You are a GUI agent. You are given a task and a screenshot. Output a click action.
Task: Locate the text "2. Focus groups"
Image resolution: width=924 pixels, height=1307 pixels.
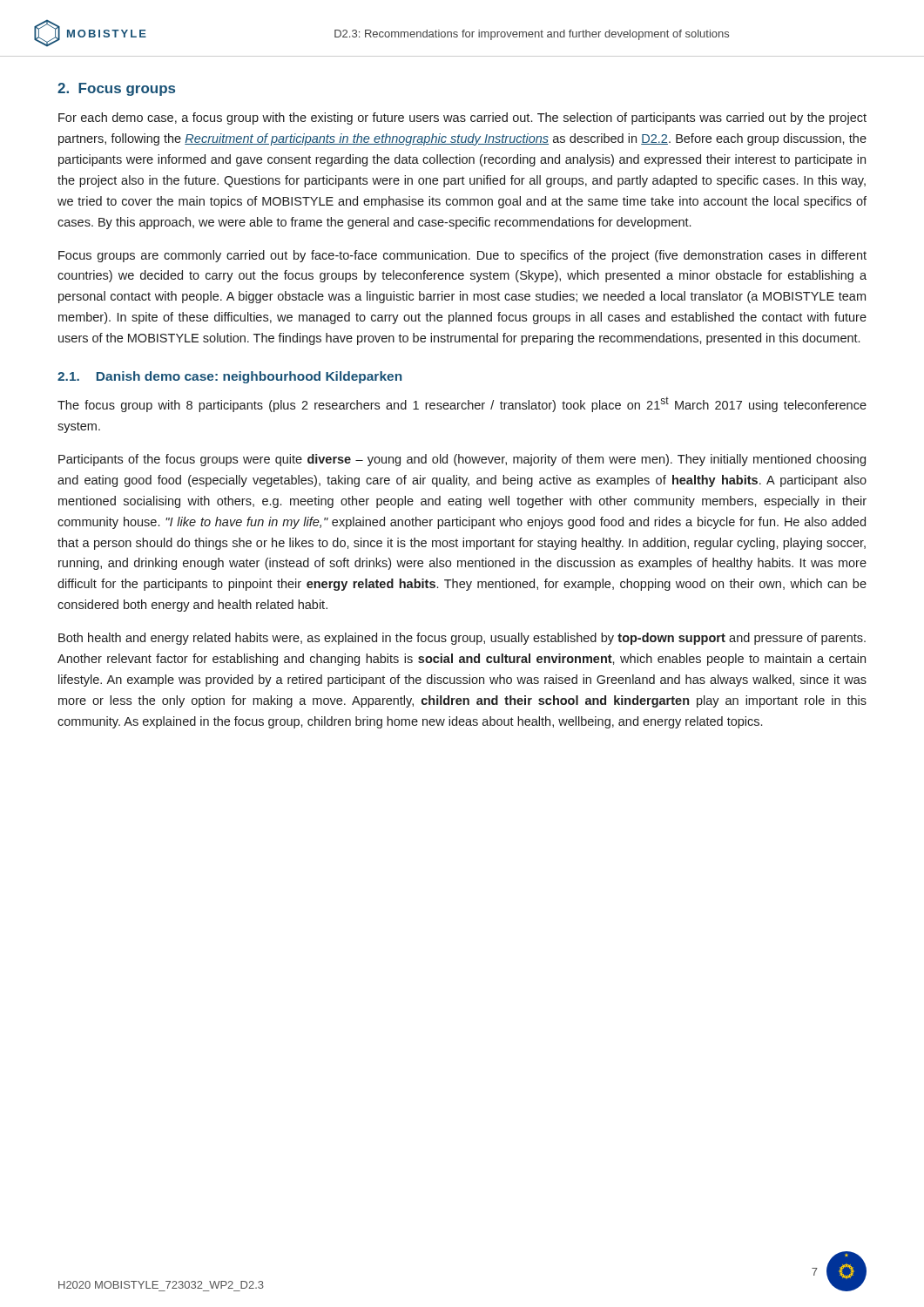(x=117, y=88)
